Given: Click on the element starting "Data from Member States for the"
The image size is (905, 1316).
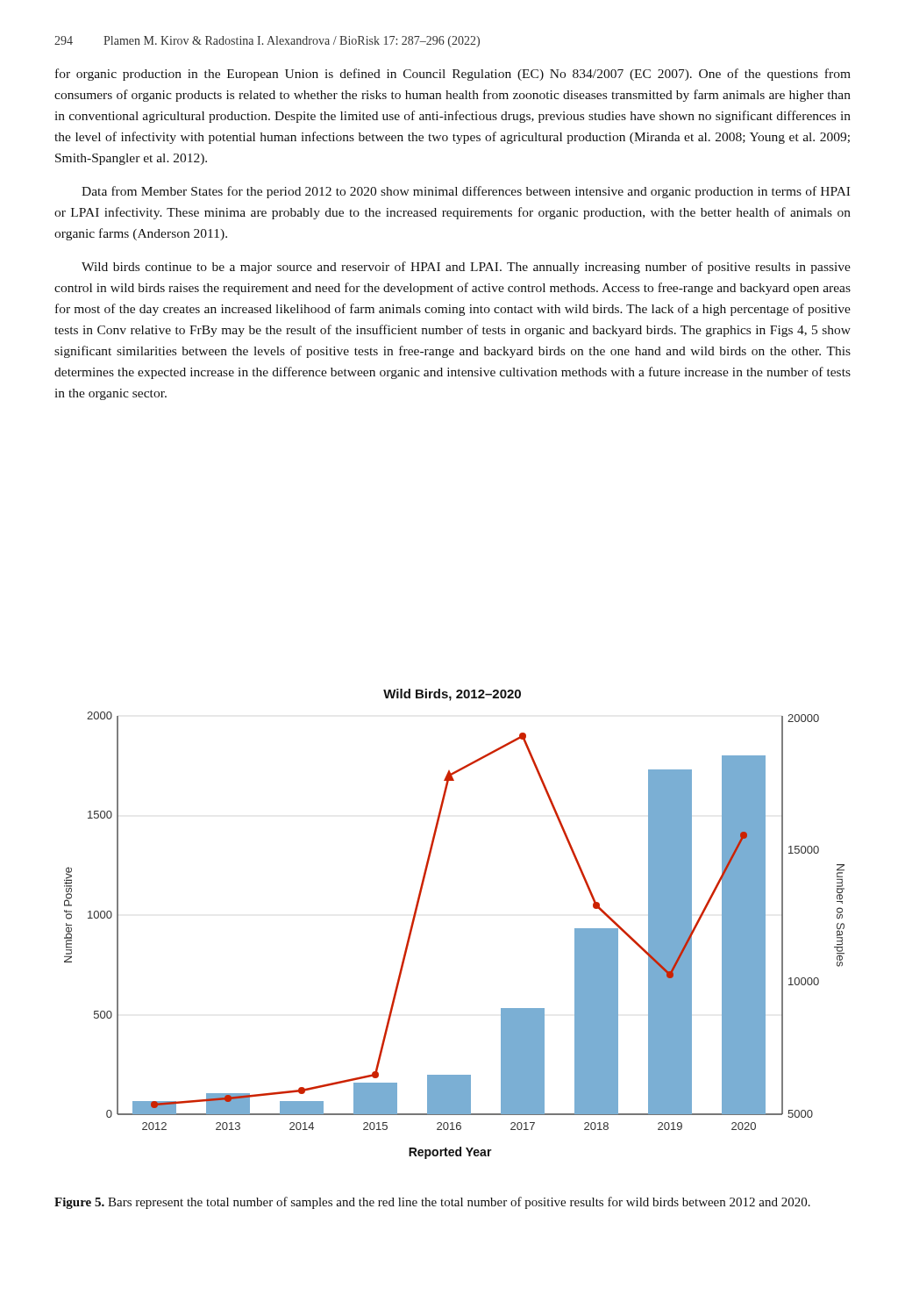Looking at the screenshot, I should 452,212.
